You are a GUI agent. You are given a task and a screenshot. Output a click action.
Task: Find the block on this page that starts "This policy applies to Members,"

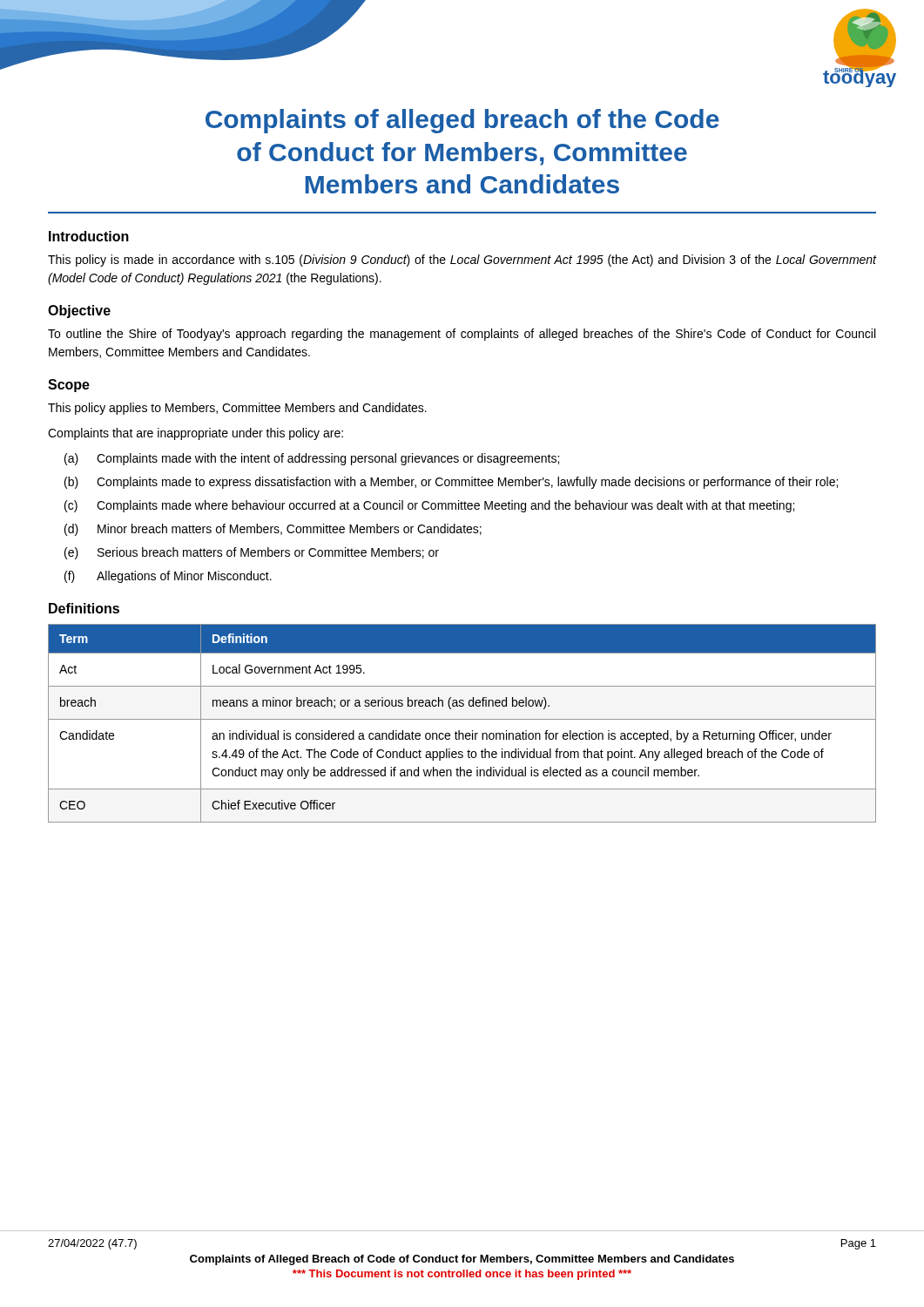coord(238,407)
